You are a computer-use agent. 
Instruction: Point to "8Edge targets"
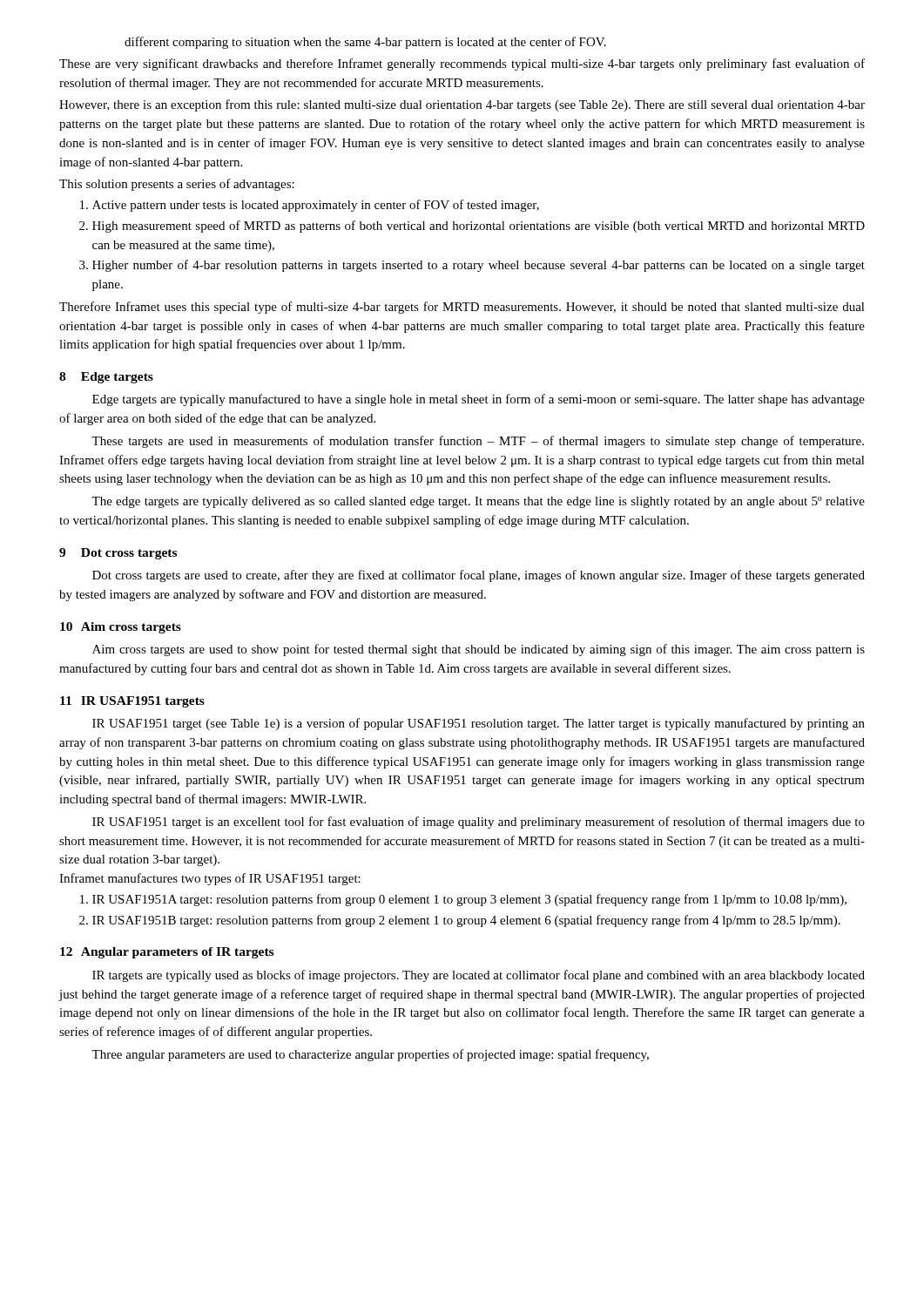[106, 377]
